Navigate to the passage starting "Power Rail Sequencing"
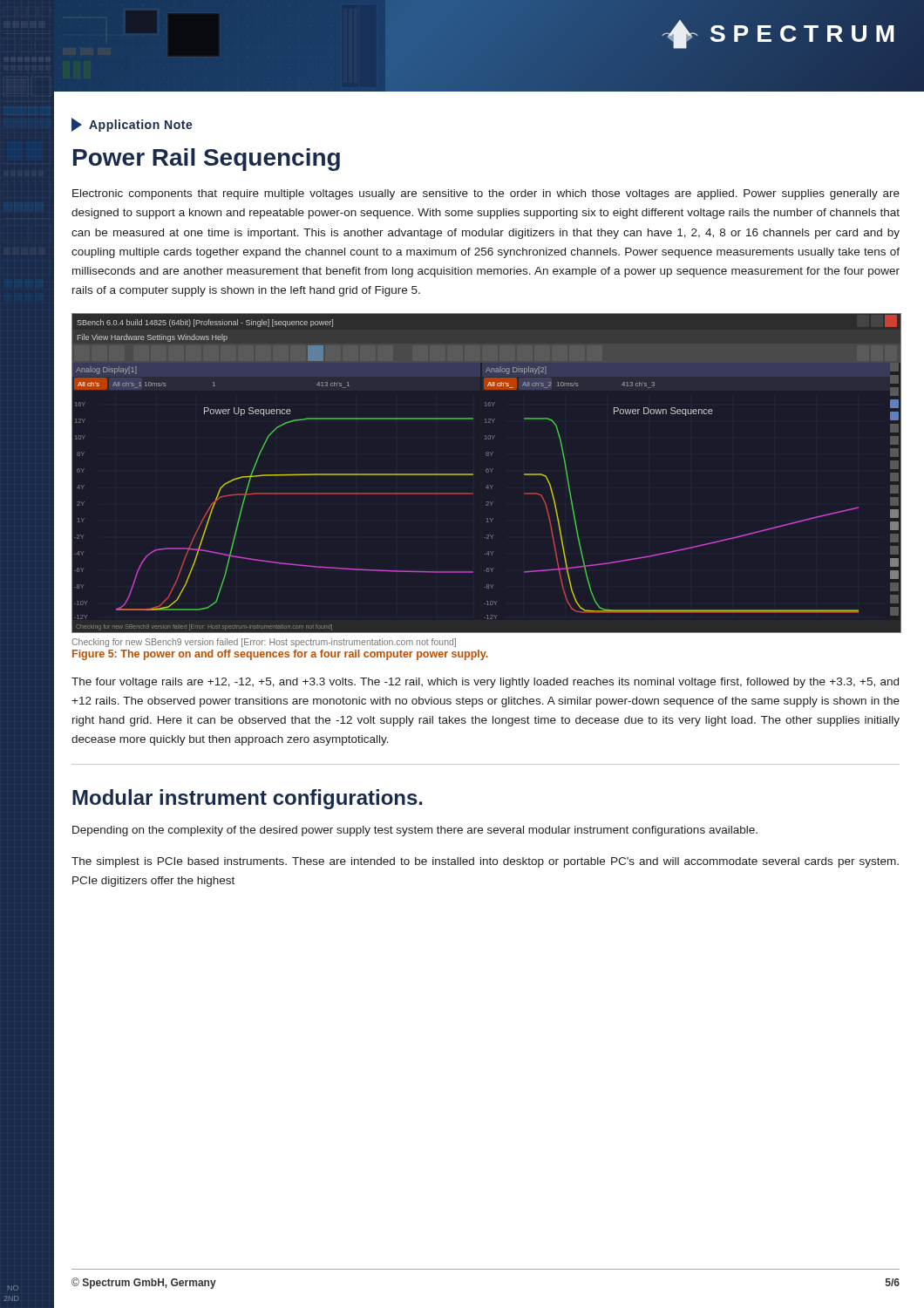This screenshot has width=924, height=1308. [x=206, y=157]
